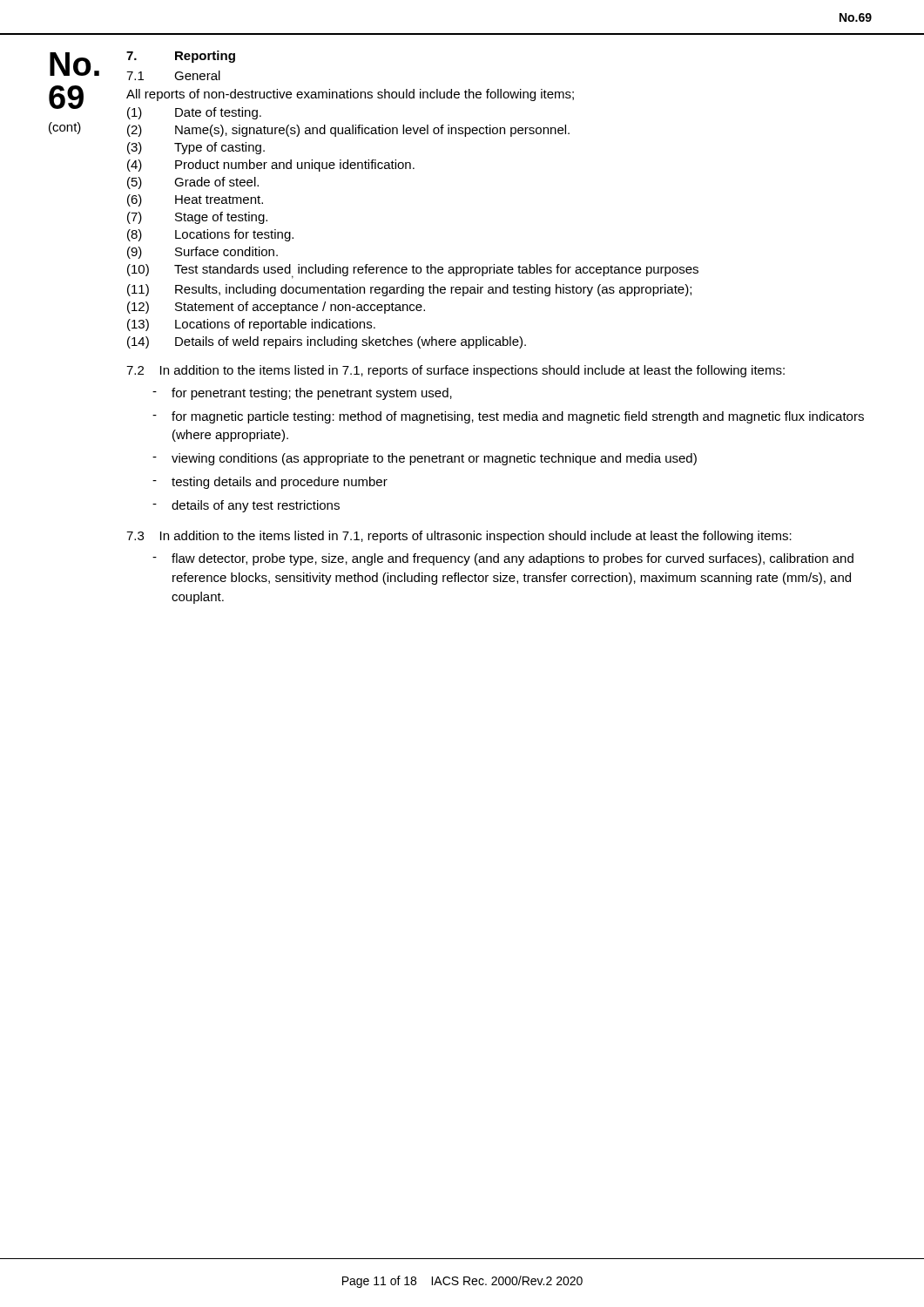Where is the passage that starts "3 In addition"?

[459, 536]
